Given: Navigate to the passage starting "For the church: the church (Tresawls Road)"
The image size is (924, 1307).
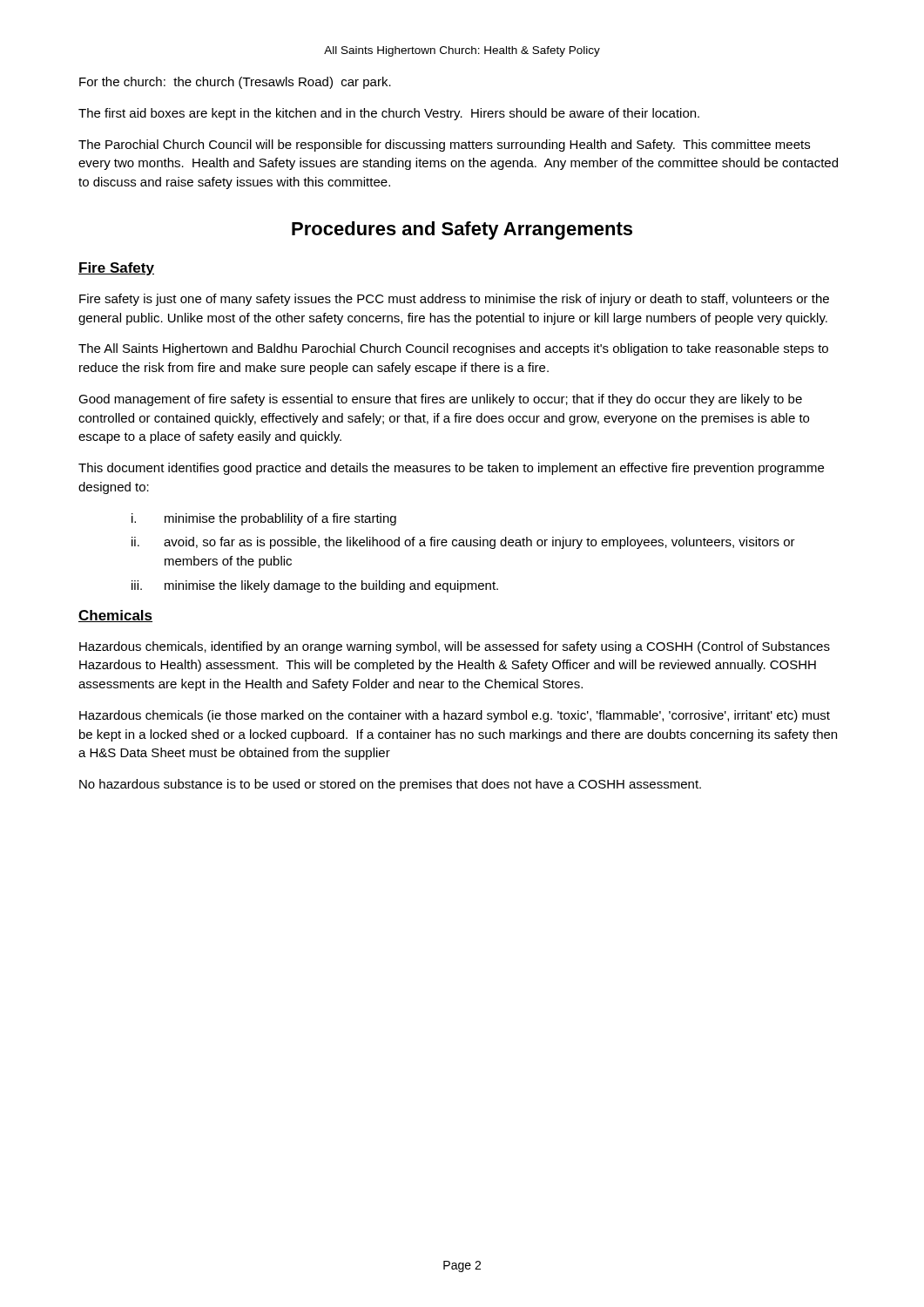Looking at the screenshot, I should point(235,81).
